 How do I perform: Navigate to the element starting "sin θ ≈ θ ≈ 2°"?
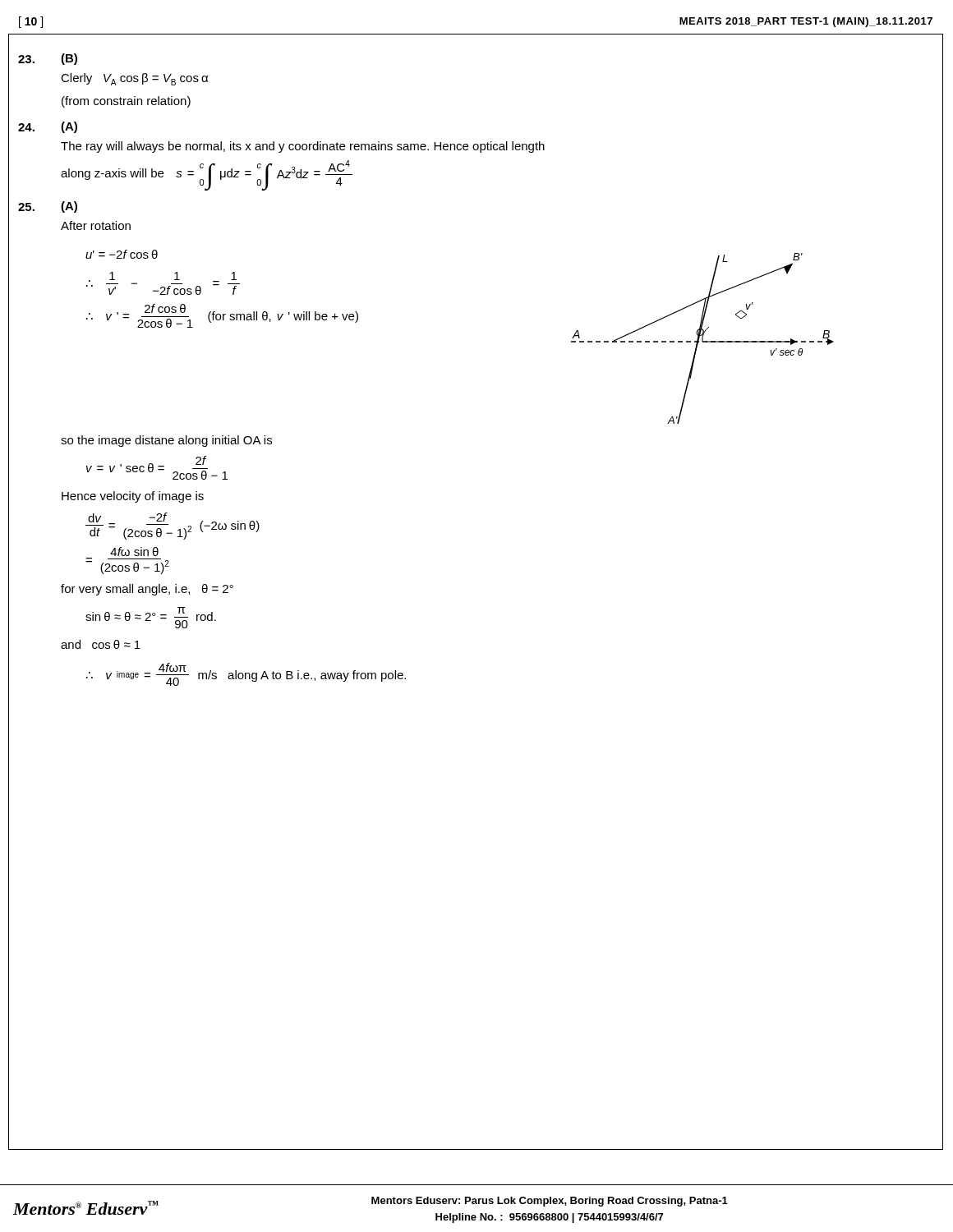click(151, 617)
